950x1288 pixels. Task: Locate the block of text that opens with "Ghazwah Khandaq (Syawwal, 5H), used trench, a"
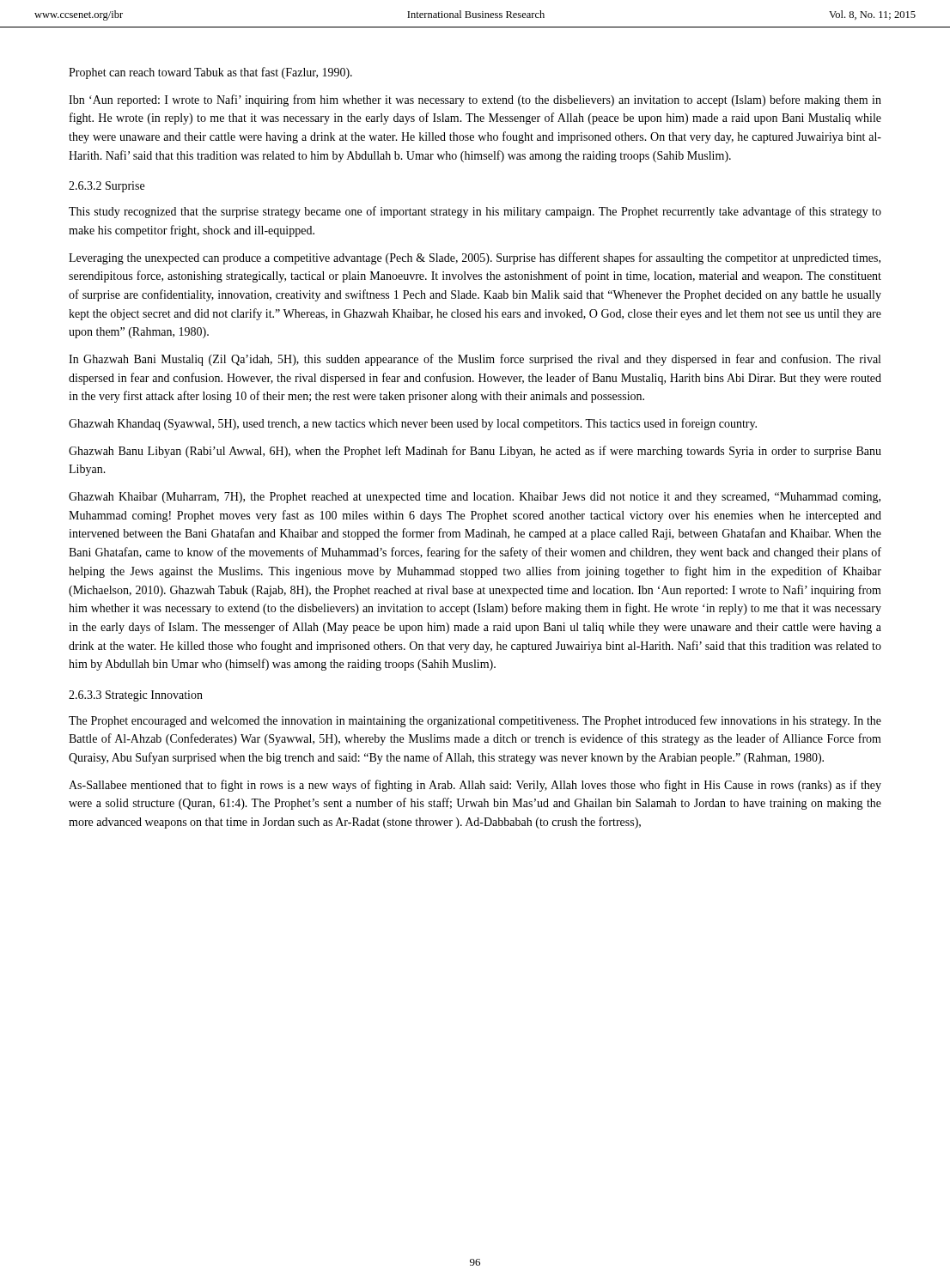[x=413, y=424]
